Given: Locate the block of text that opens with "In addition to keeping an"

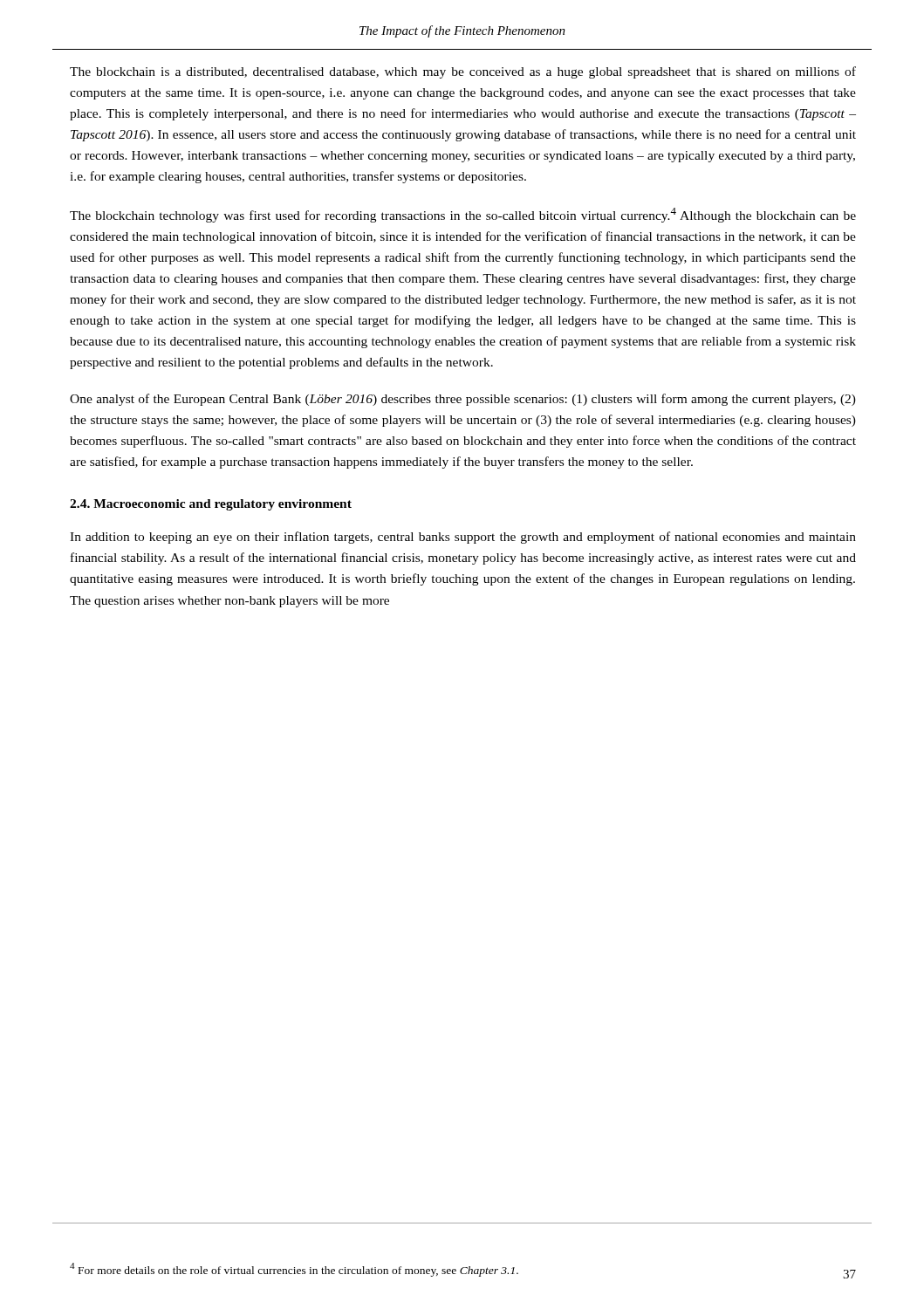Looking at the screenshot, I should click(x=463, y=568).
